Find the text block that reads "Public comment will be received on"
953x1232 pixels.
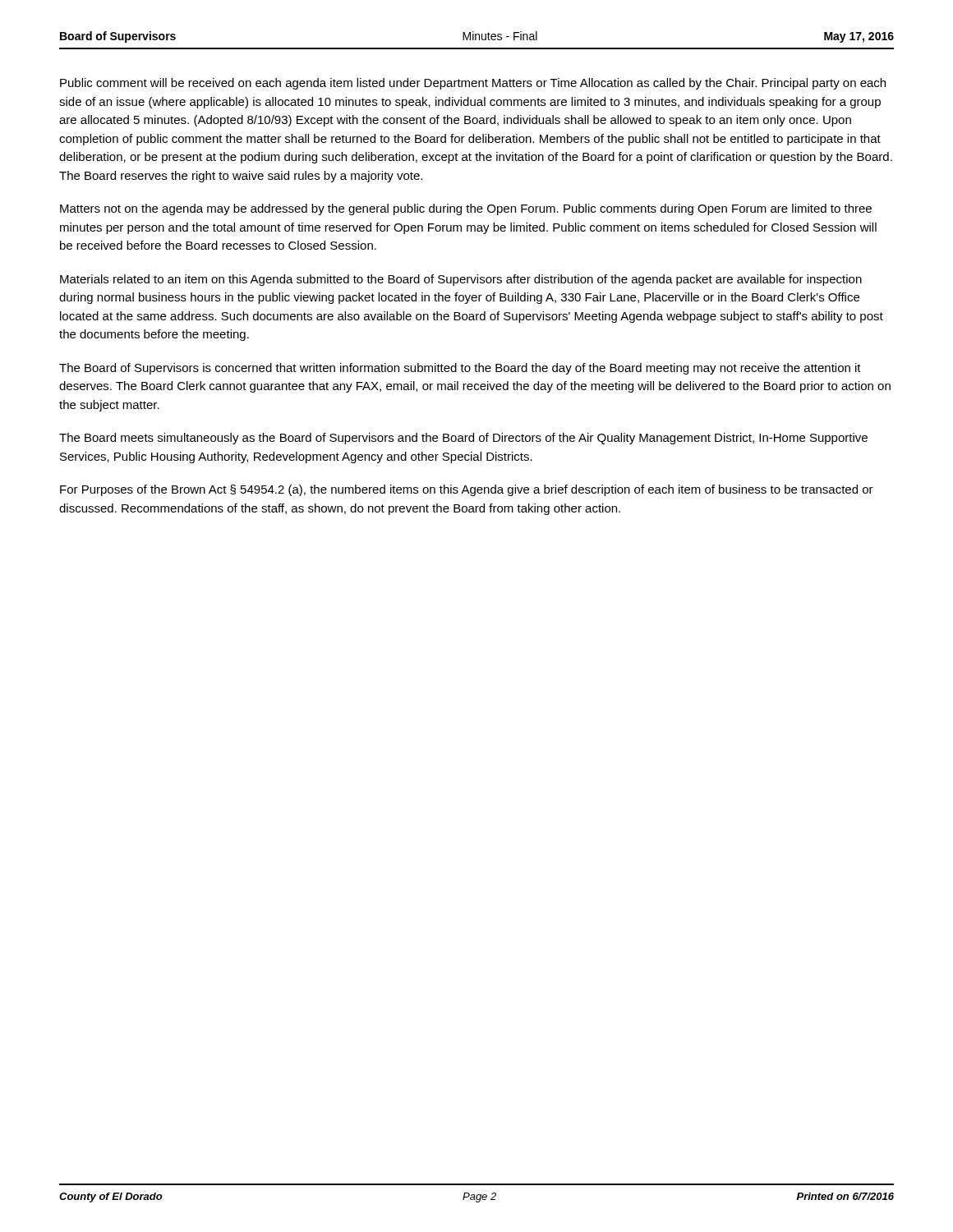tap(476, 129)
